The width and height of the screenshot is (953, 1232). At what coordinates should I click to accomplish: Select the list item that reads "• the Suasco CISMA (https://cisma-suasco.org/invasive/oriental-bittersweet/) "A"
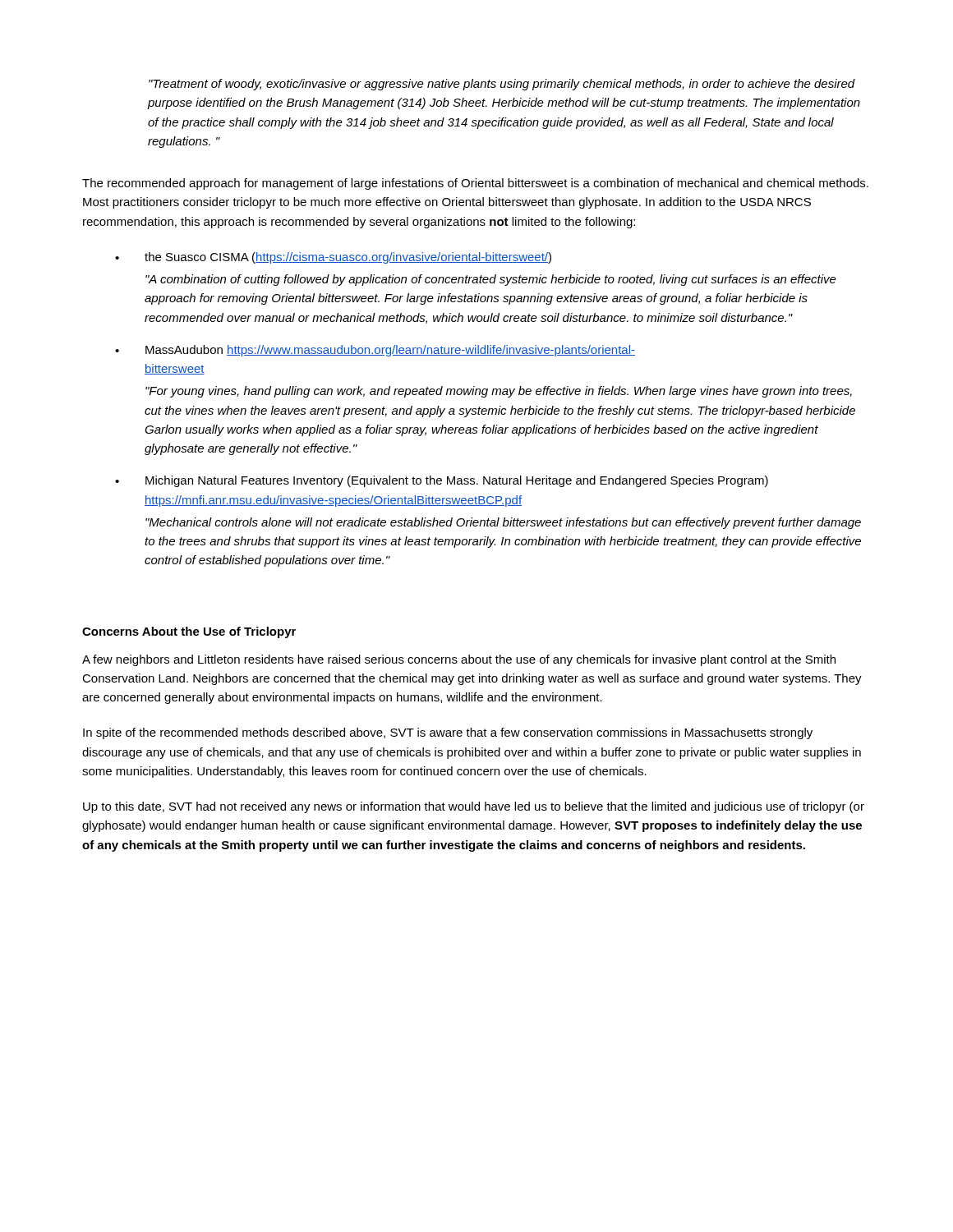[493, 287]
